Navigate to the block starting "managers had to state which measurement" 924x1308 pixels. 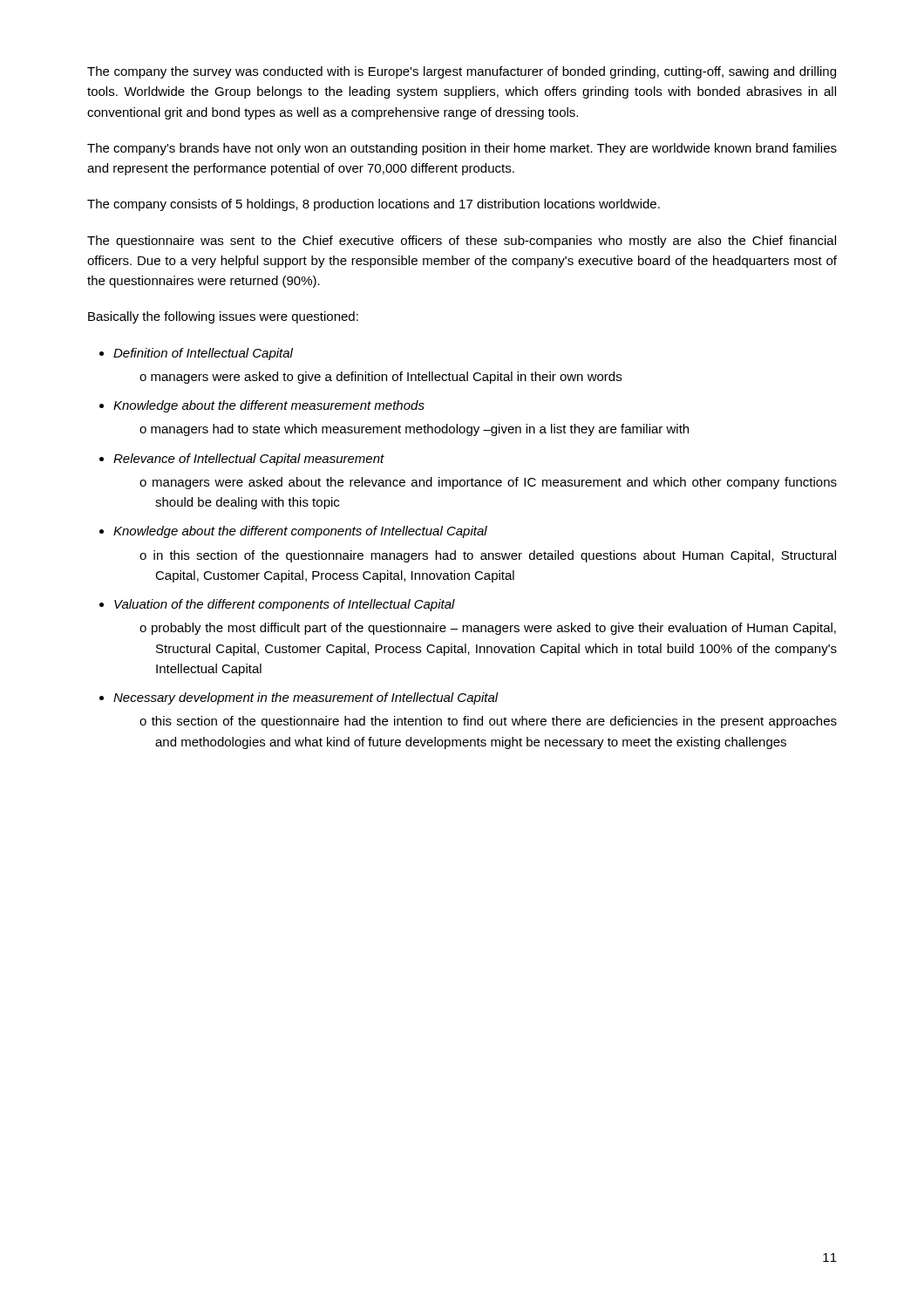point(420,429)
